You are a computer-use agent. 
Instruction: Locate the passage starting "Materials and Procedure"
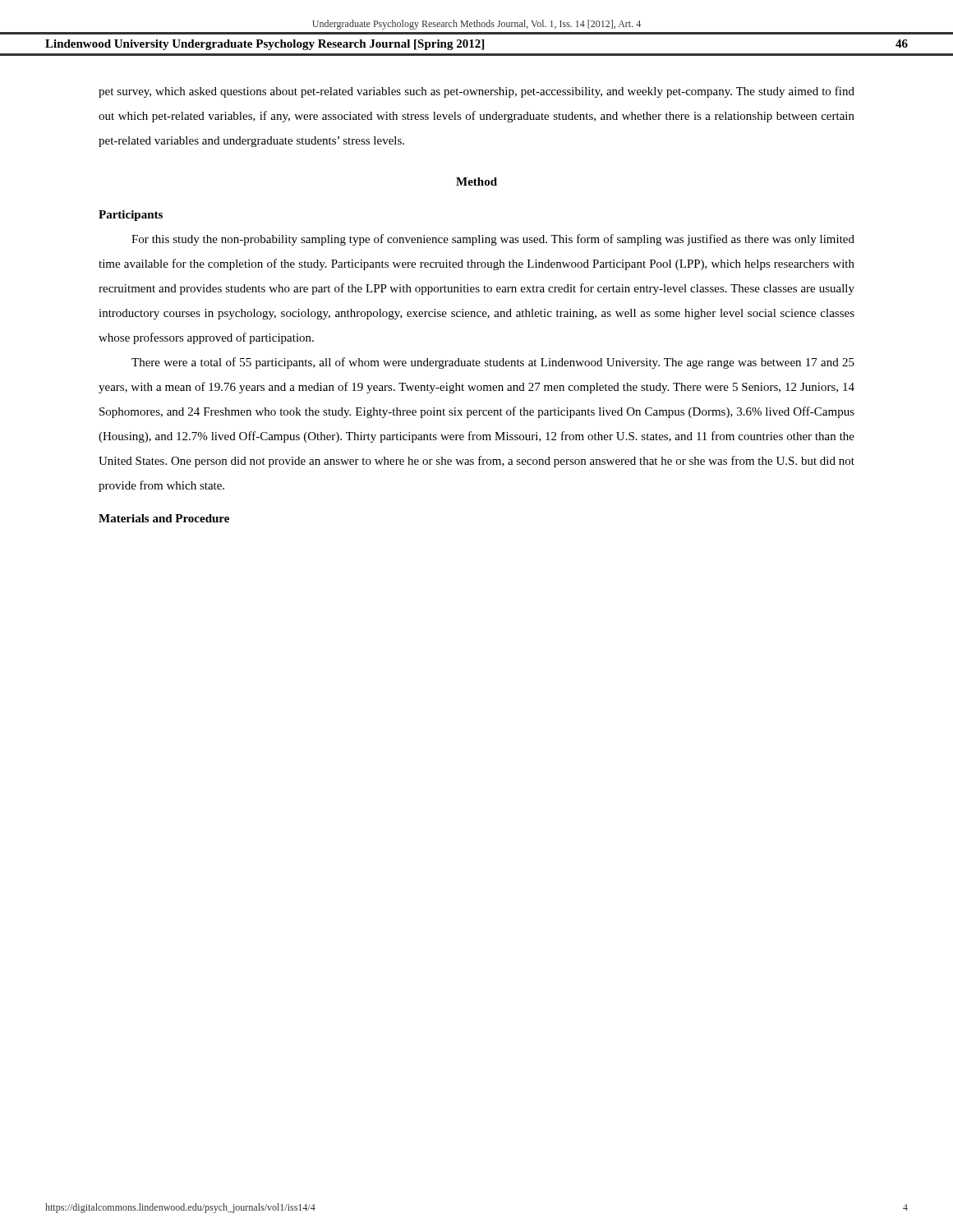[x=164, y=518]
